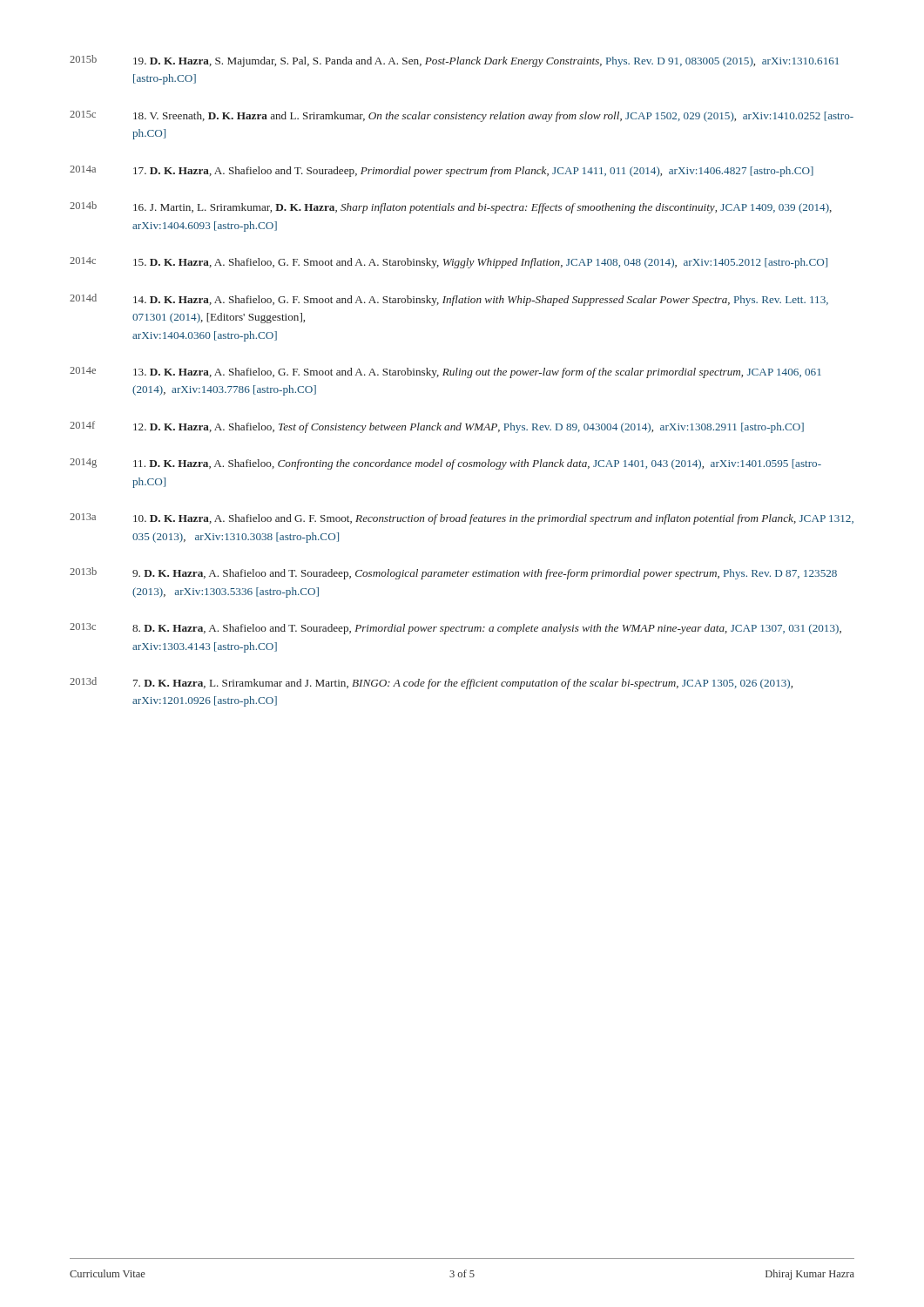Find the block on this page that starts "2014f 12. D. K. Hazra,"

[x=462, y=427]
